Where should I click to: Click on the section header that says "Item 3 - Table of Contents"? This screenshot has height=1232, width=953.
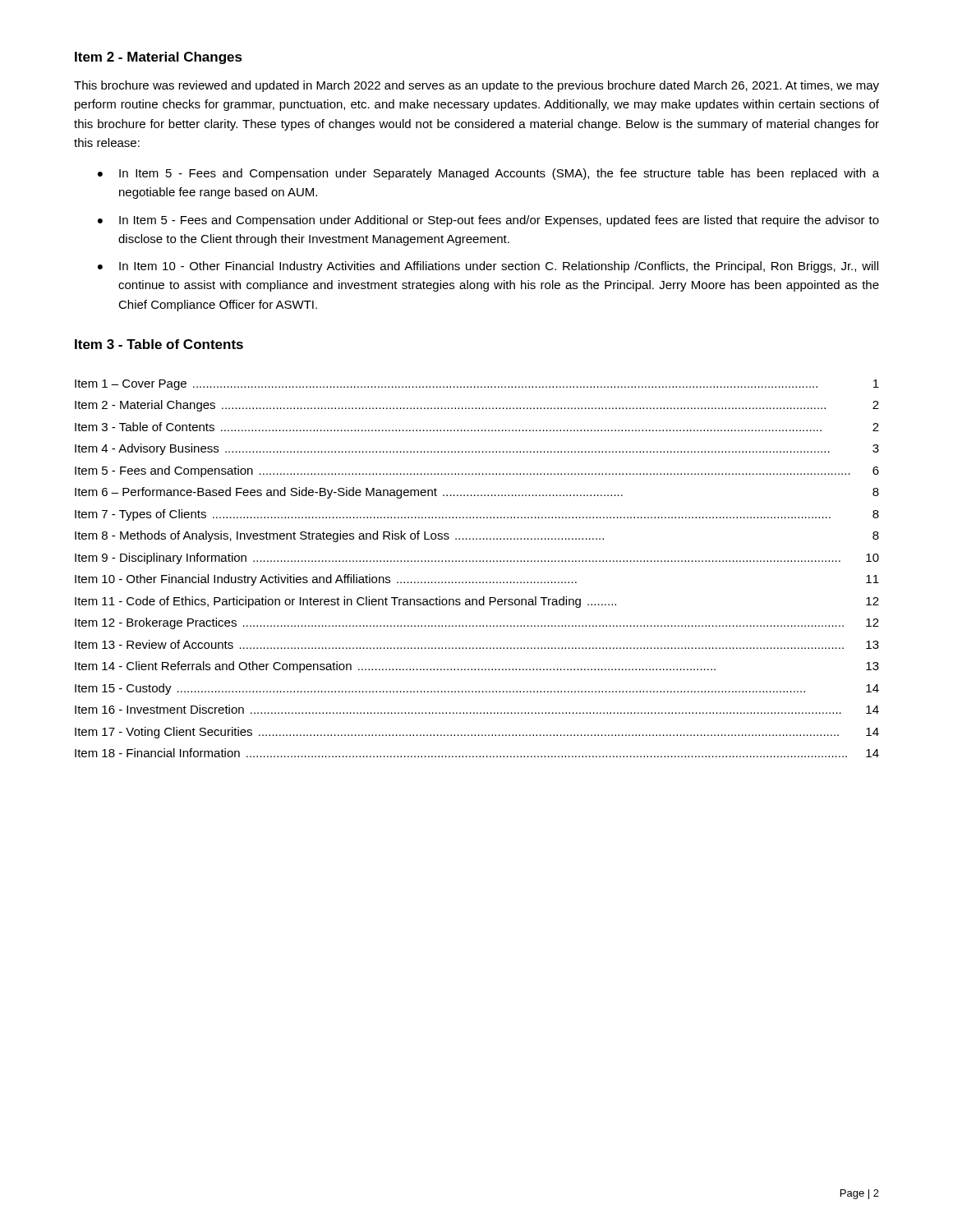[x=159, y=344]
